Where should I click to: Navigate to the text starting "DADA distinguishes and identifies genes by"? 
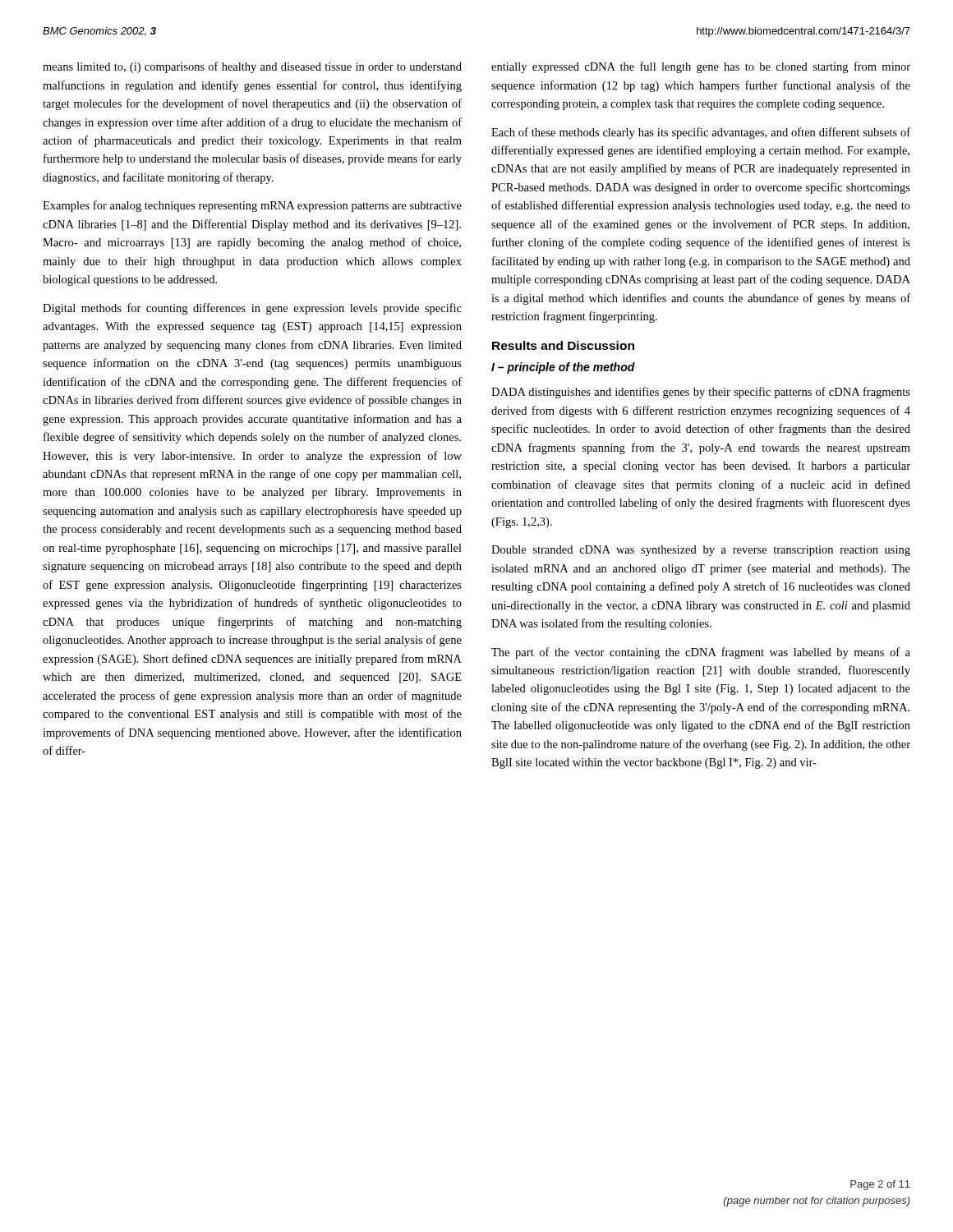click(701, 457)
